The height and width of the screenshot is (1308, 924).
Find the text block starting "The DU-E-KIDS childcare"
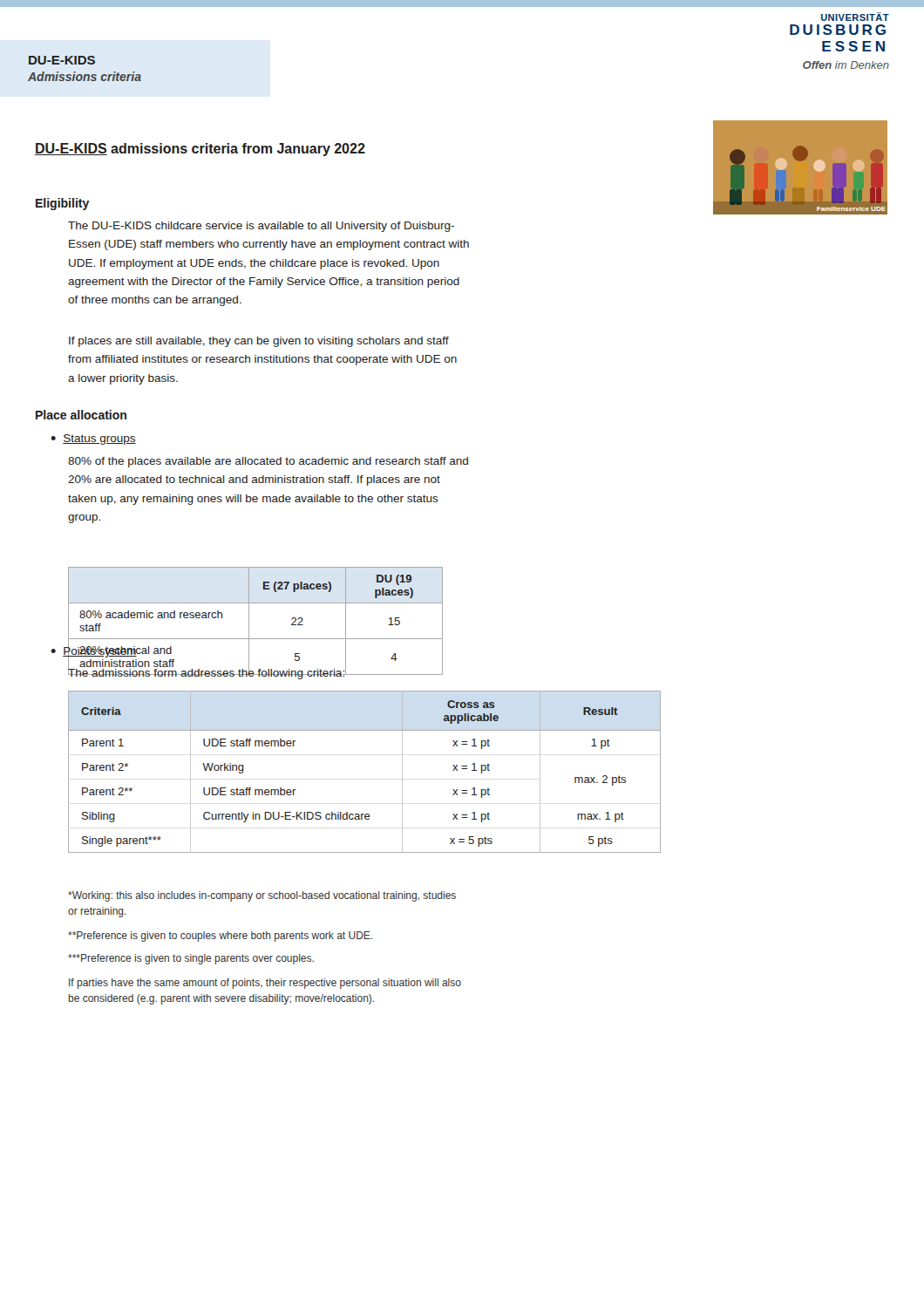point(269,263)
